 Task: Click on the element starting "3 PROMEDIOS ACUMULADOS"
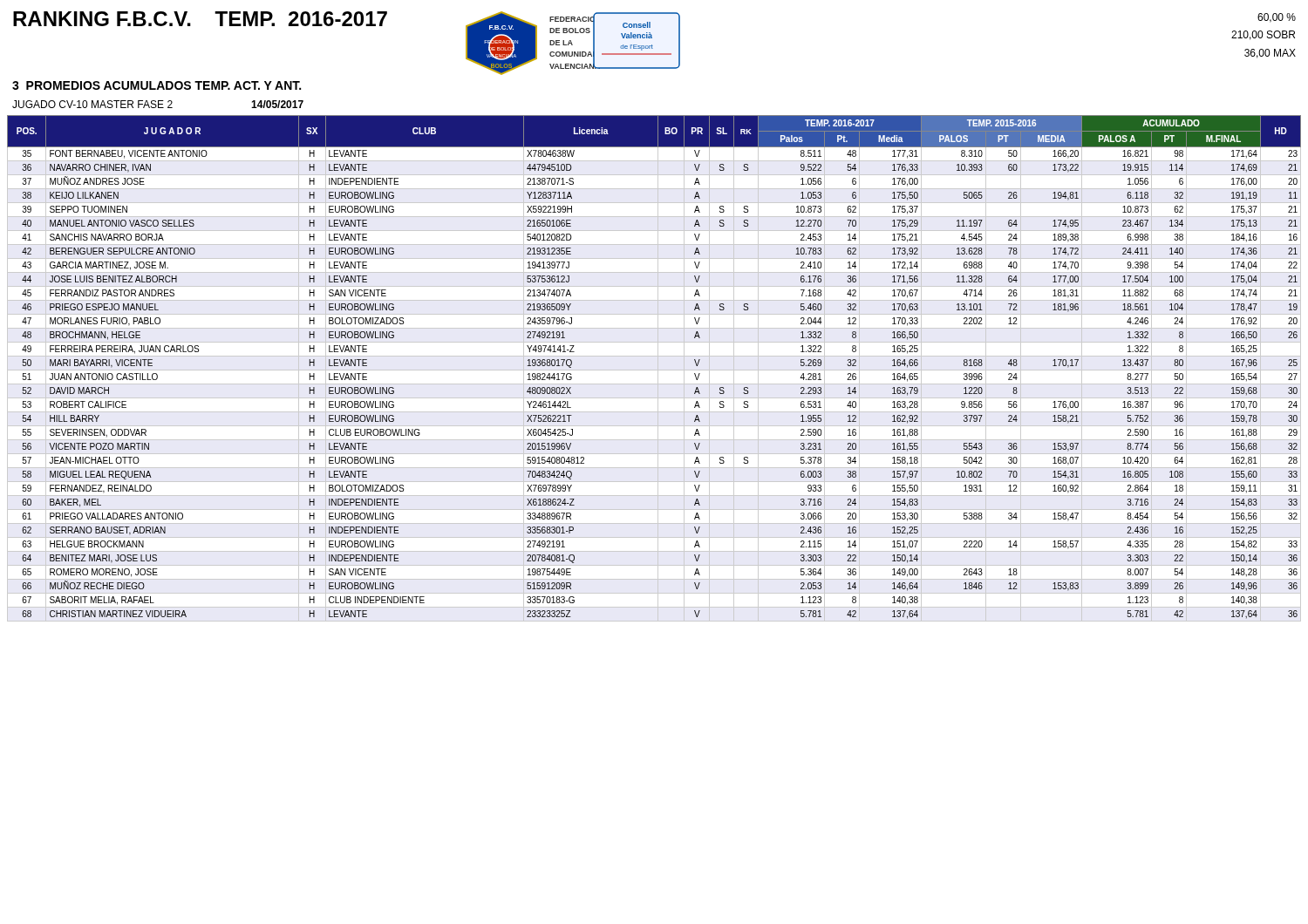point(157,85)
